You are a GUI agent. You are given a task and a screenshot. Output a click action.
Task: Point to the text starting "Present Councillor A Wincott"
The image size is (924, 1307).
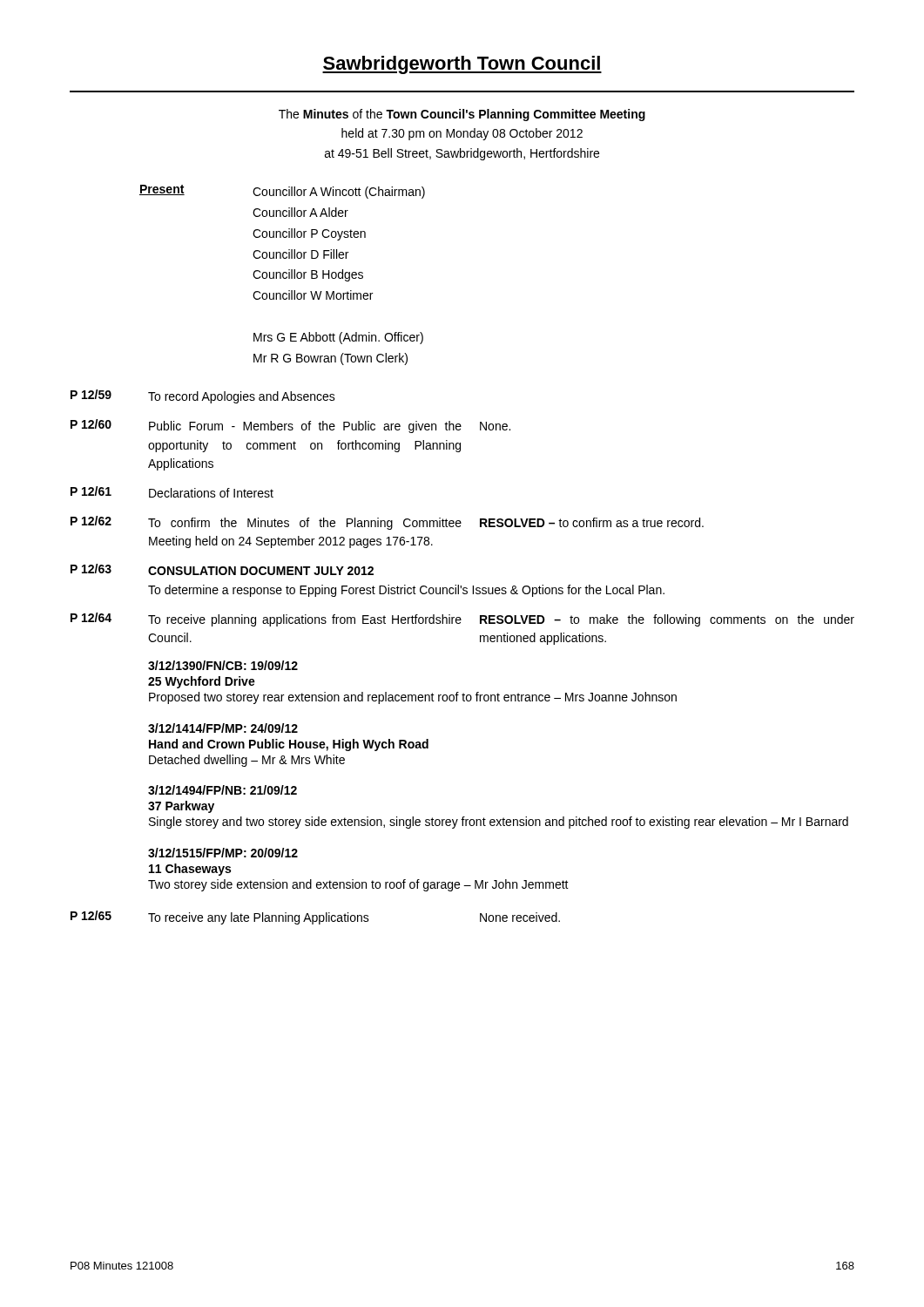282,276
